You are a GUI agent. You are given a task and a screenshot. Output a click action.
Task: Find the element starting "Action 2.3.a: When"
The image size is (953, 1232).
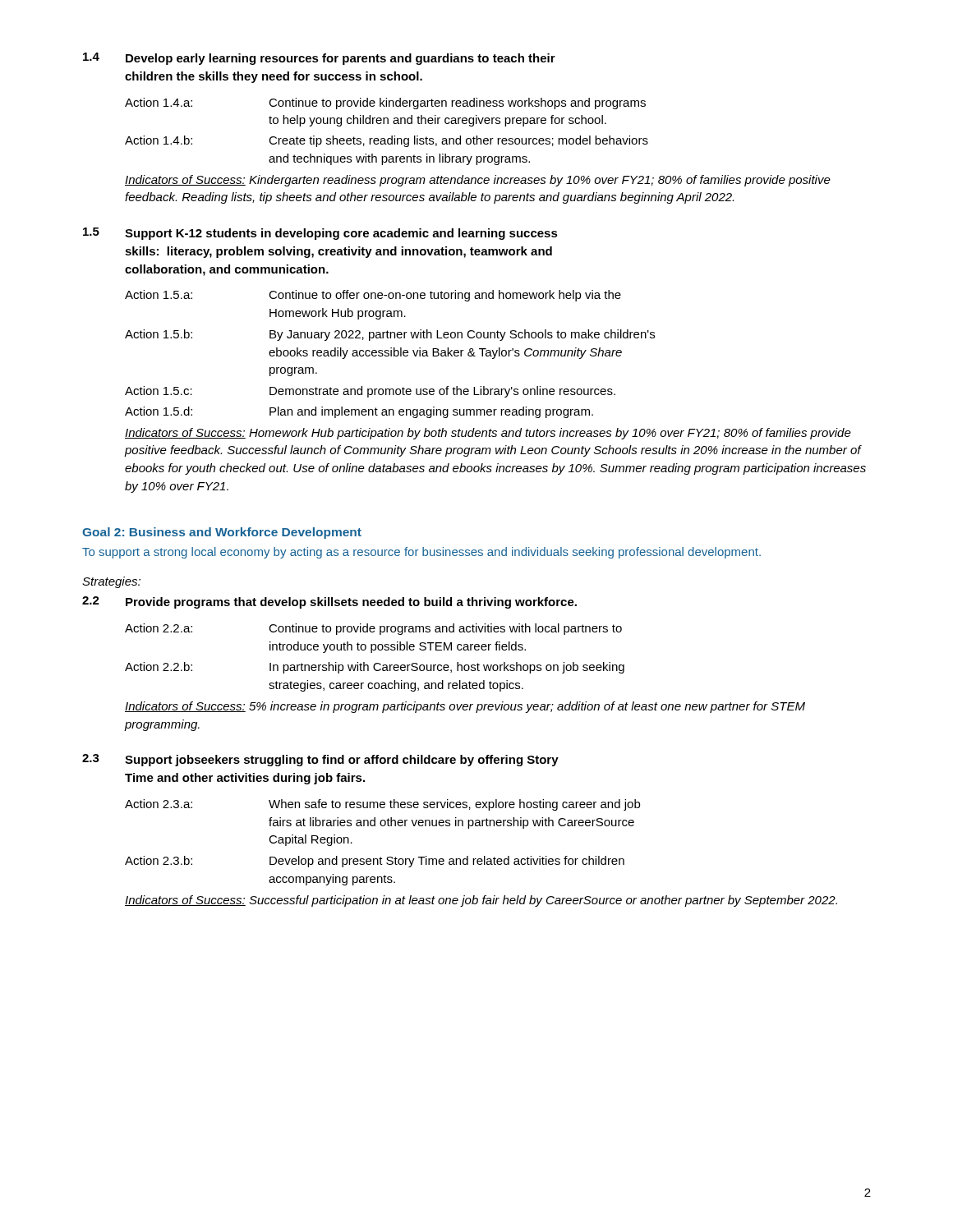tap(361, 822)
